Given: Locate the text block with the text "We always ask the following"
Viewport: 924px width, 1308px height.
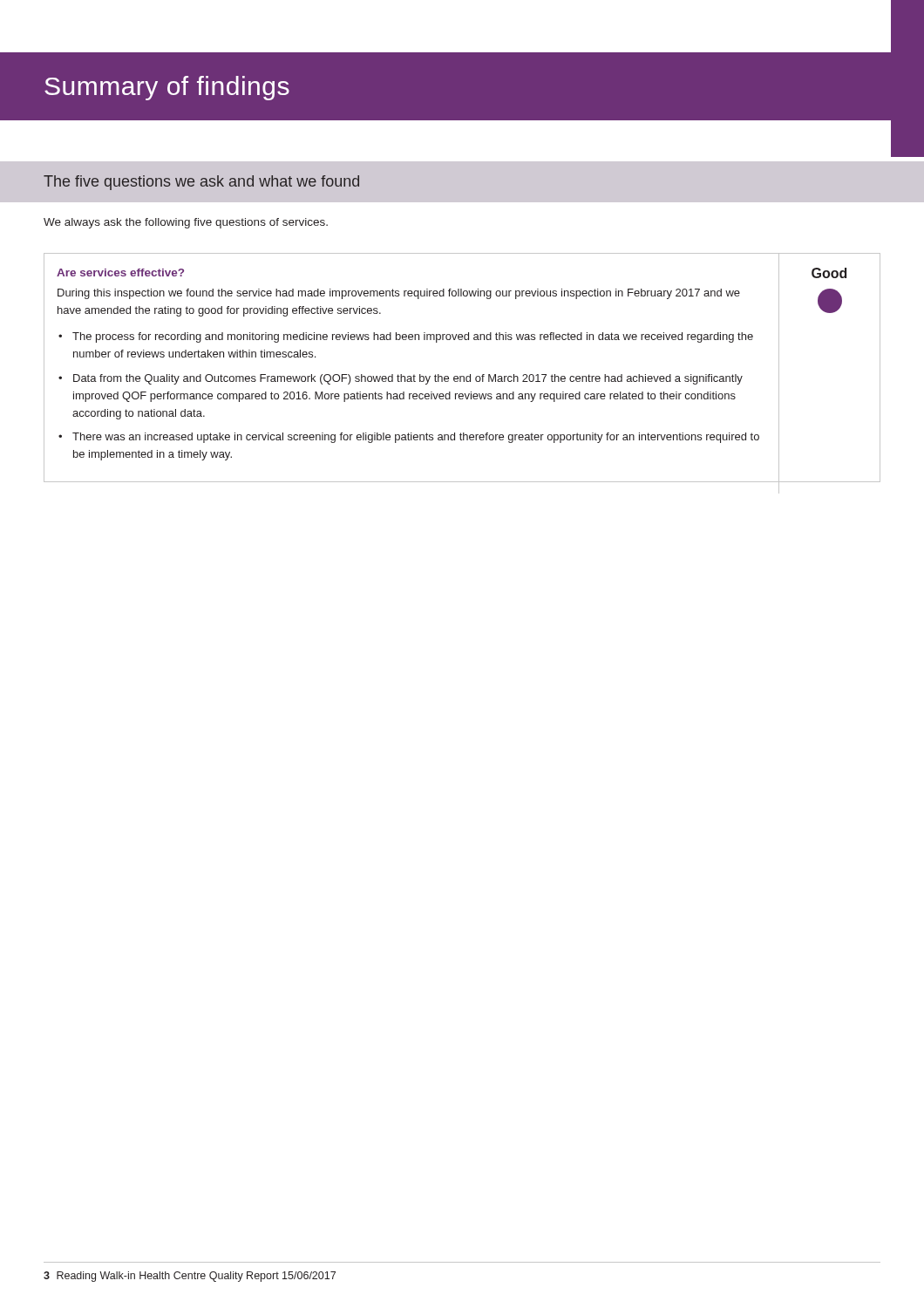Looking at the screenshot, I should [186, 222].
